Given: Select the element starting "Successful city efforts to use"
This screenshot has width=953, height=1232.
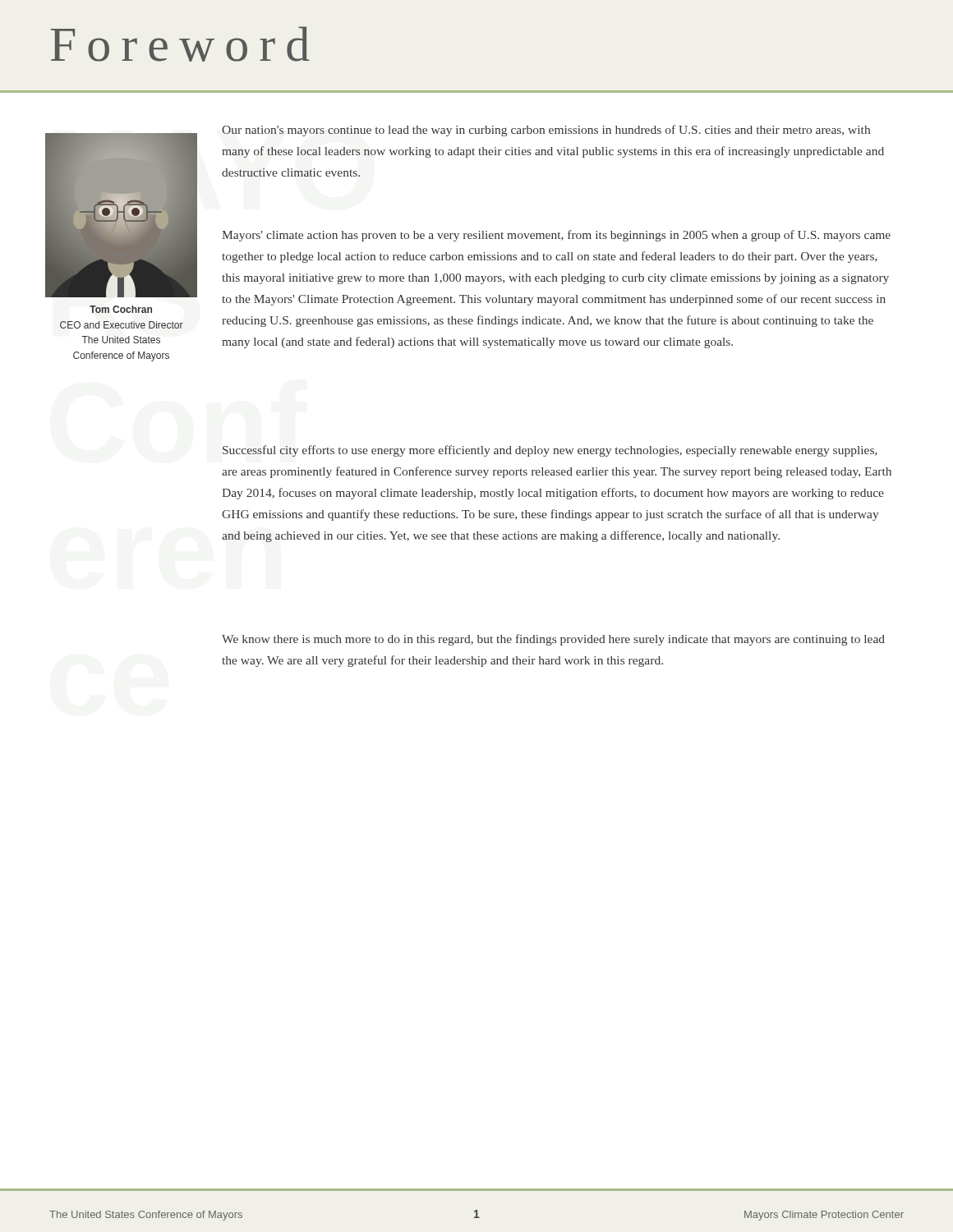Looking at the screenshot, I should pyautogui.click(x=557, y=492).
